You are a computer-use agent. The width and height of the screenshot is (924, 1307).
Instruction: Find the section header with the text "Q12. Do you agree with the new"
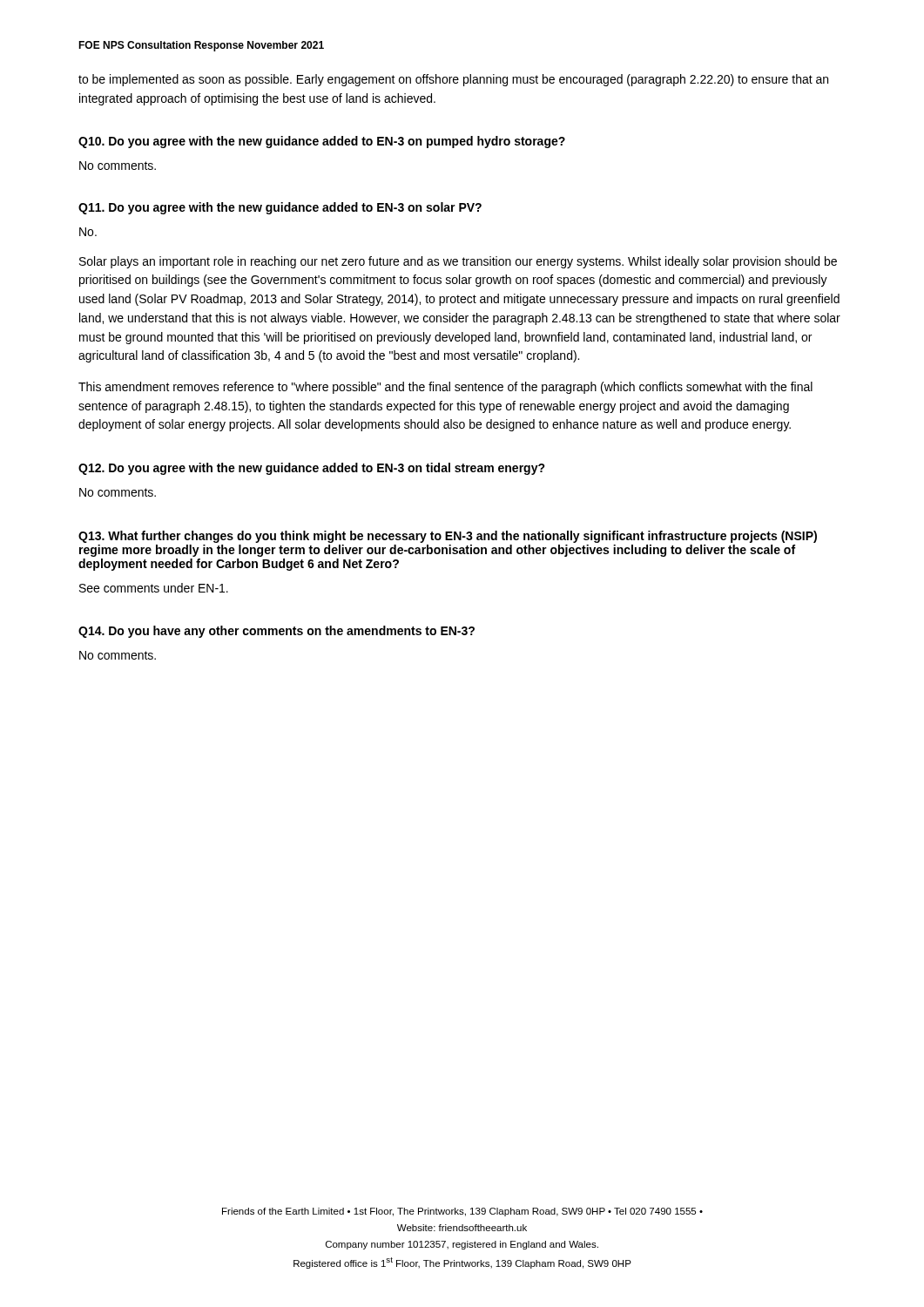312,468
